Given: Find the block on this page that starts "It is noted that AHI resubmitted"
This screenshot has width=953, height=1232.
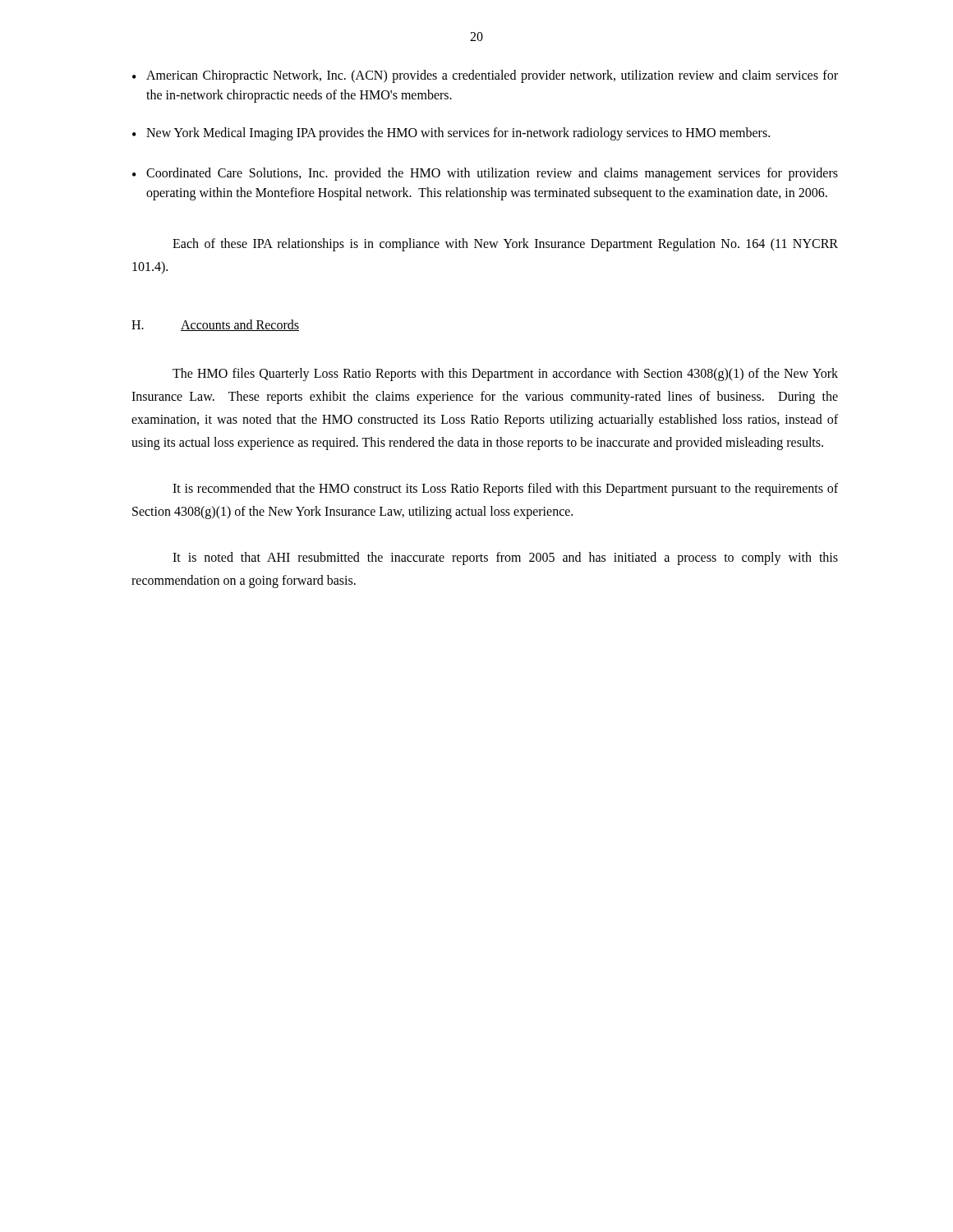Looking at the screenshot, I should (x=485, y=569).
